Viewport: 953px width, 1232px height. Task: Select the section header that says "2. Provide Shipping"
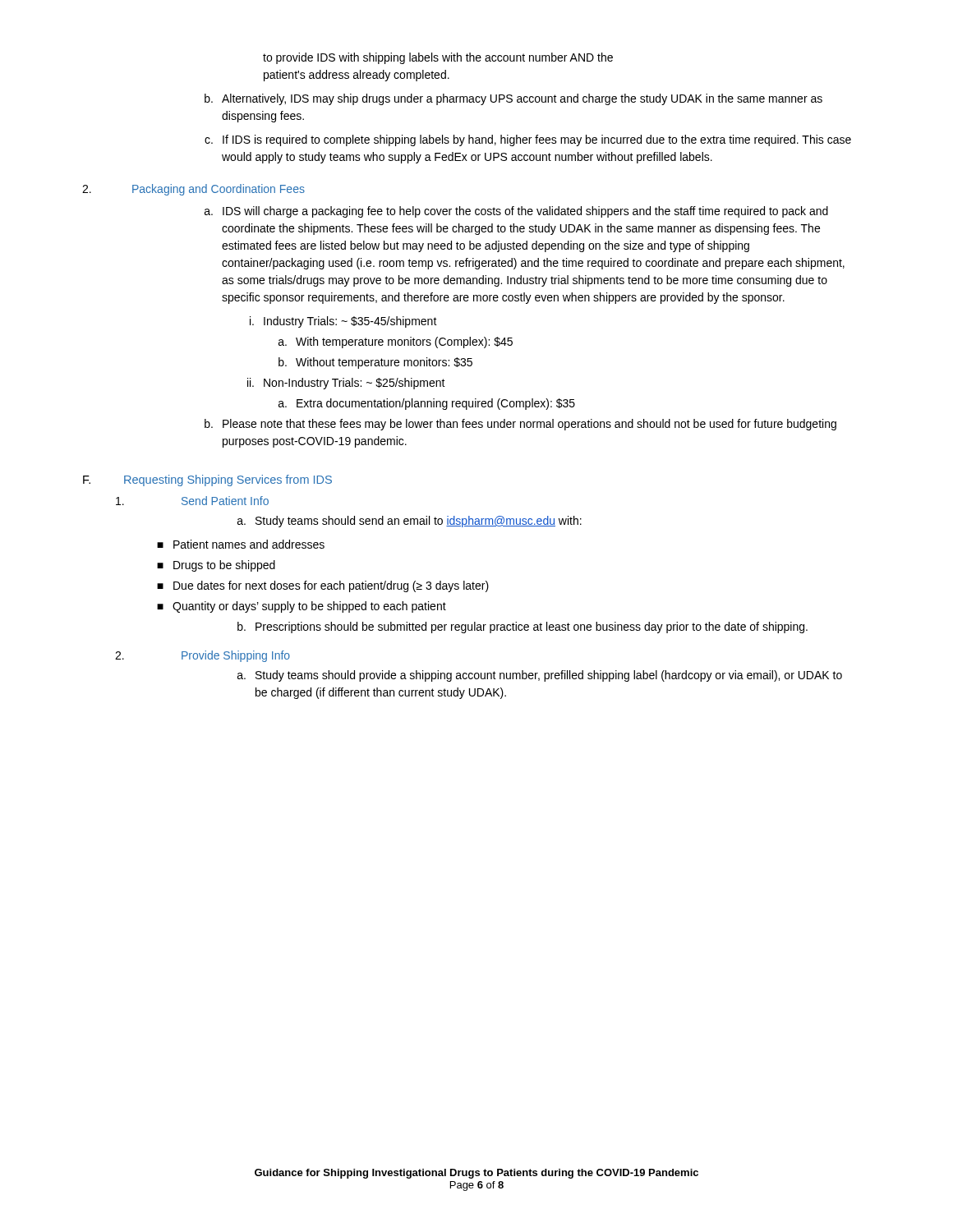tap(186, 655)
